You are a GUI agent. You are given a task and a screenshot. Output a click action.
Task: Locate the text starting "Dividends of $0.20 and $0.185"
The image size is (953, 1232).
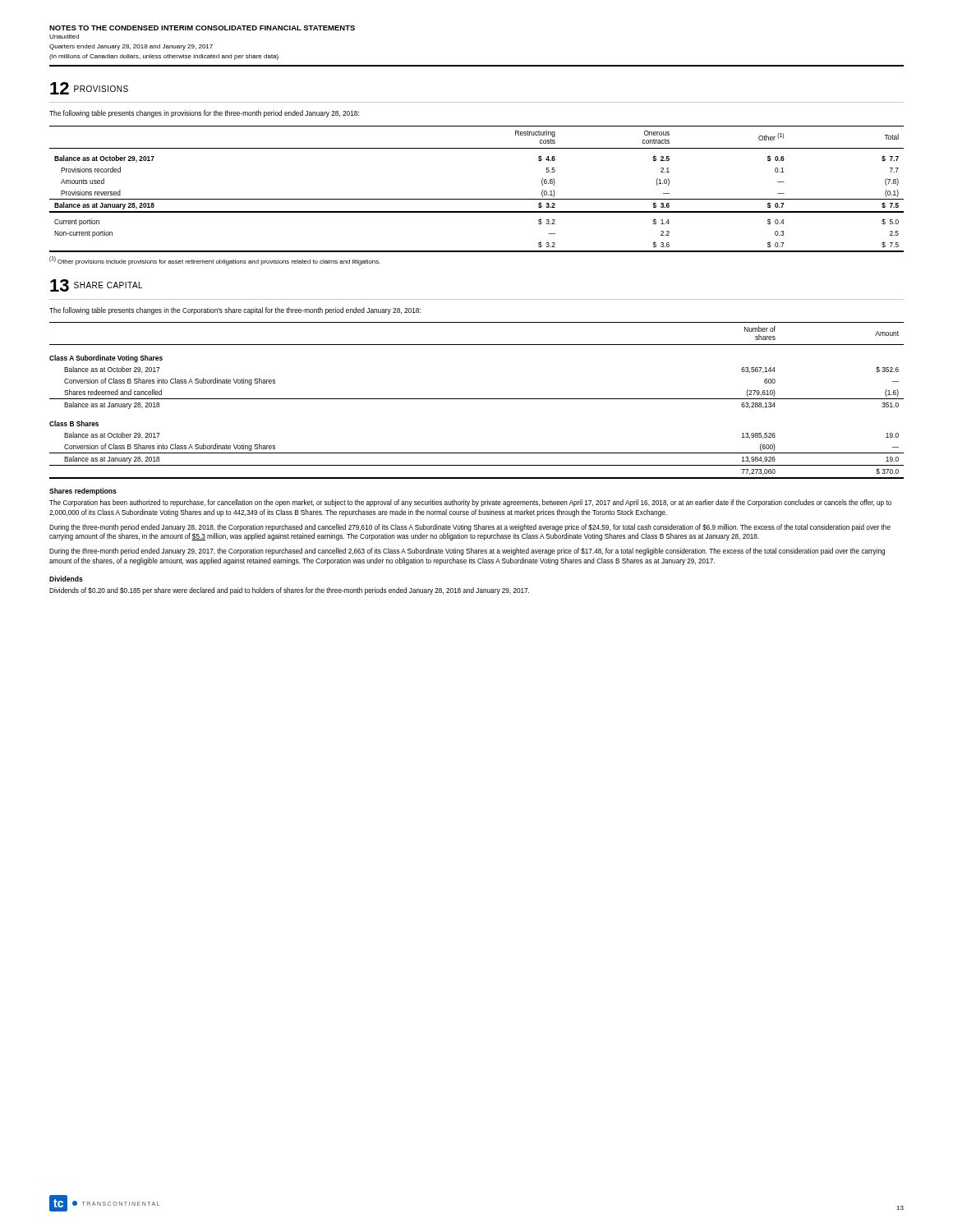(x=290, y=591)
